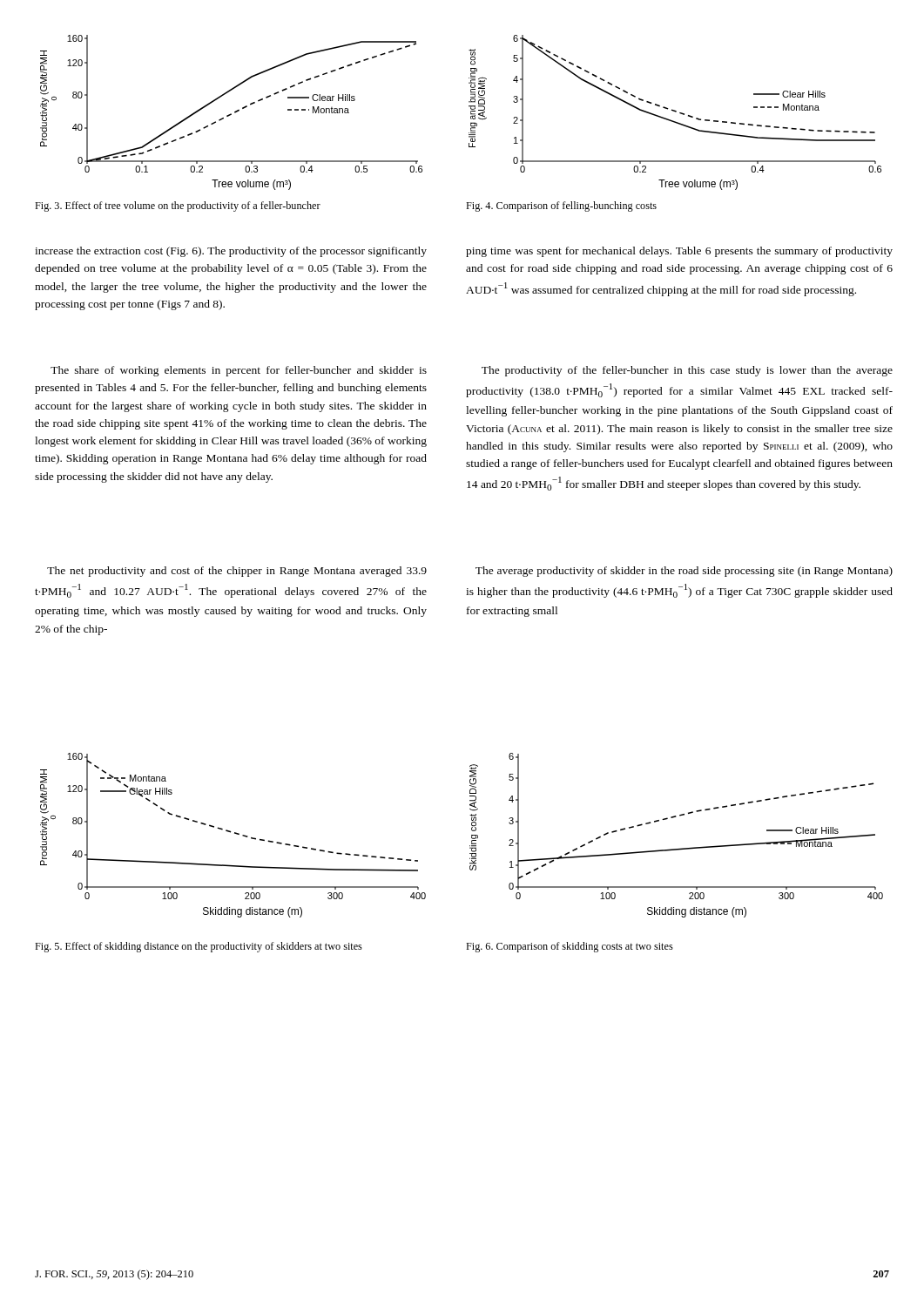The image size is (924, 1307).
Task: Point to the caption beginning "Fig. 4. Comparison"
Action: tap(561, 206)
